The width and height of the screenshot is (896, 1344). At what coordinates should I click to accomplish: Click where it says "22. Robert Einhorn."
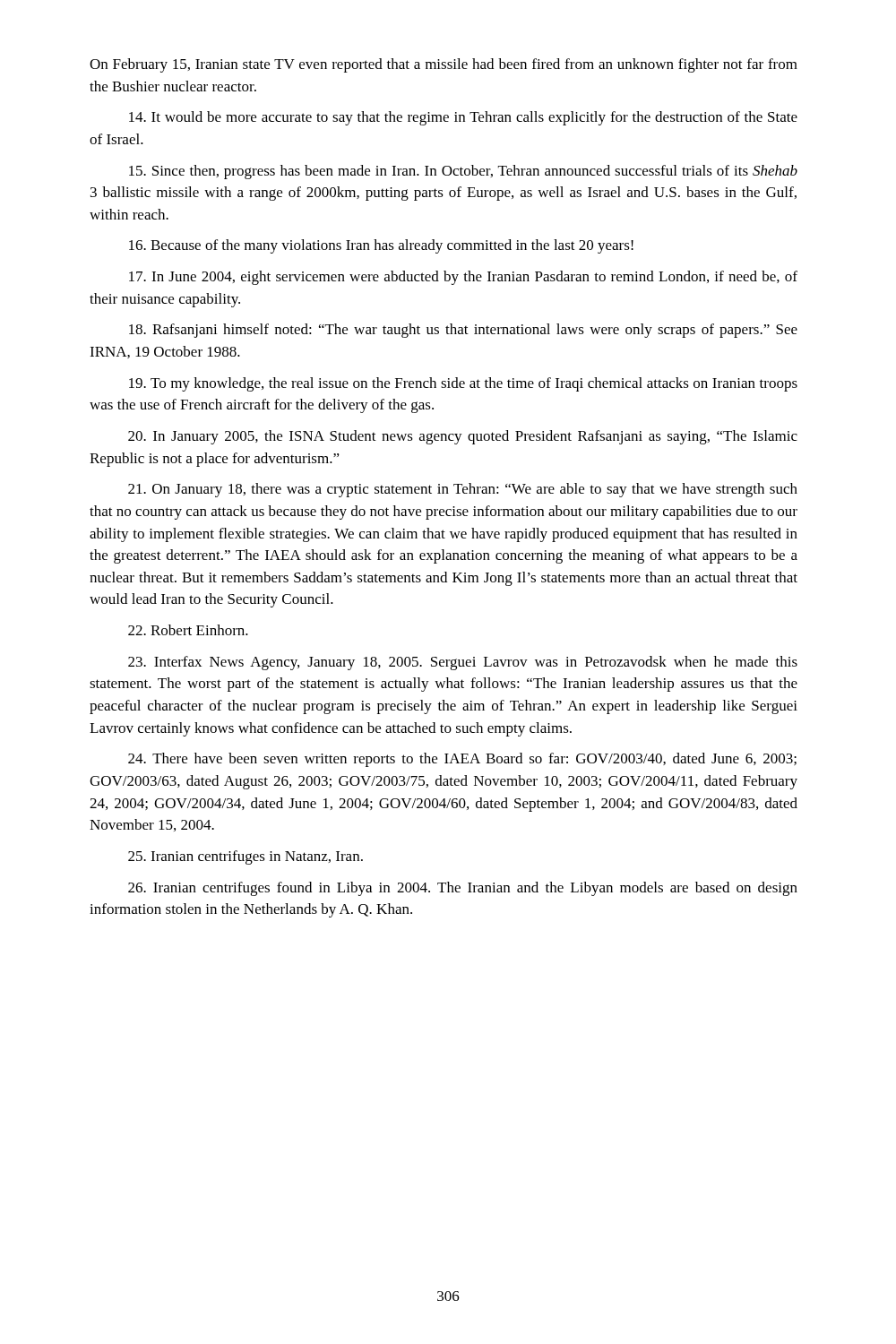pos(188,630)
